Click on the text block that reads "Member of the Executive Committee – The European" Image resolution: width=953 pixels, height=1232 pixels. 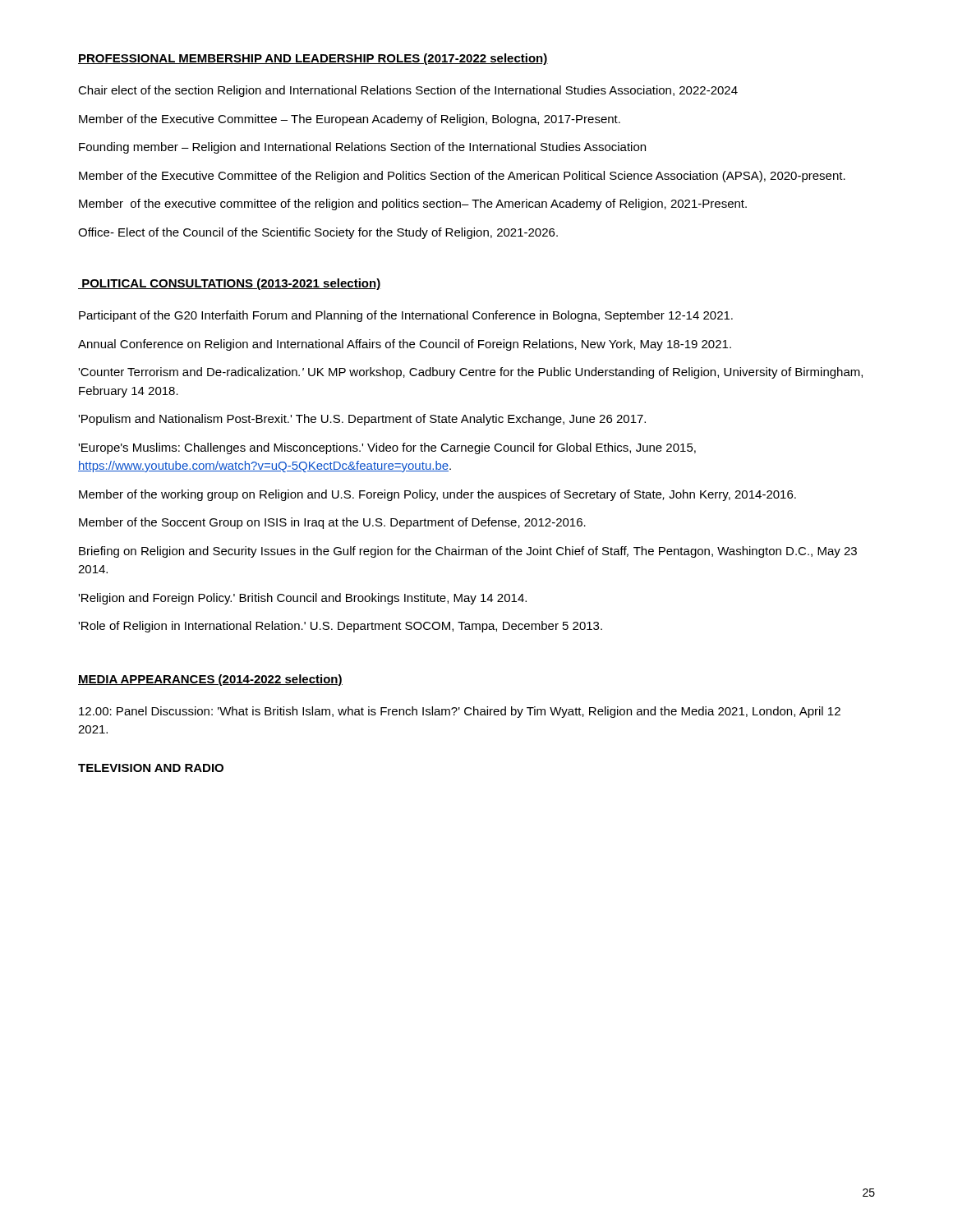(x=350, y=118)
